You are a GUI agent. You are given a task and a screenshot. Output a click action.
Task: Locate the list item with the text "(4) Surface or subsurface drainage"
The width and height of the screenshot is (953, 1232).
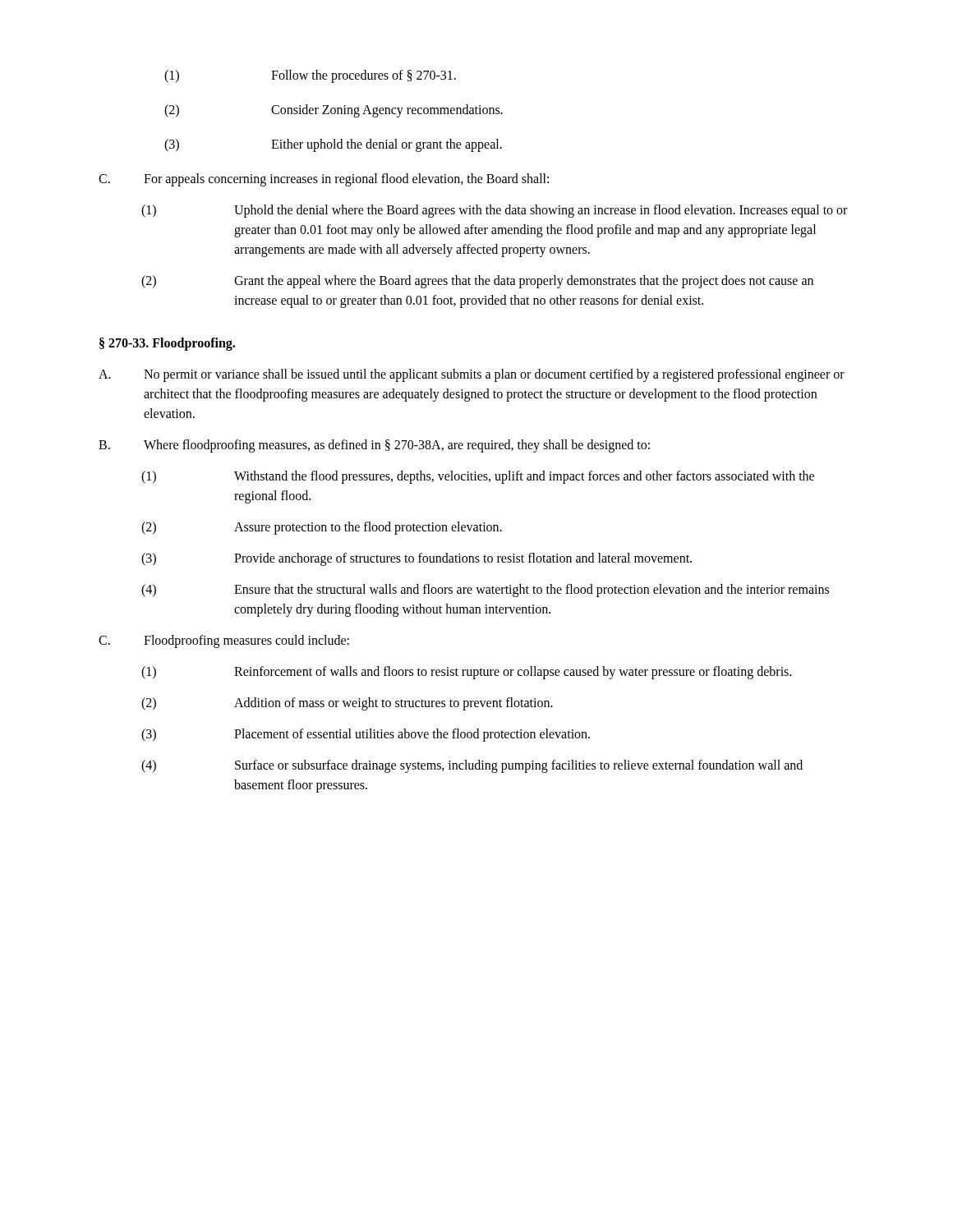(x=476, y=775)
